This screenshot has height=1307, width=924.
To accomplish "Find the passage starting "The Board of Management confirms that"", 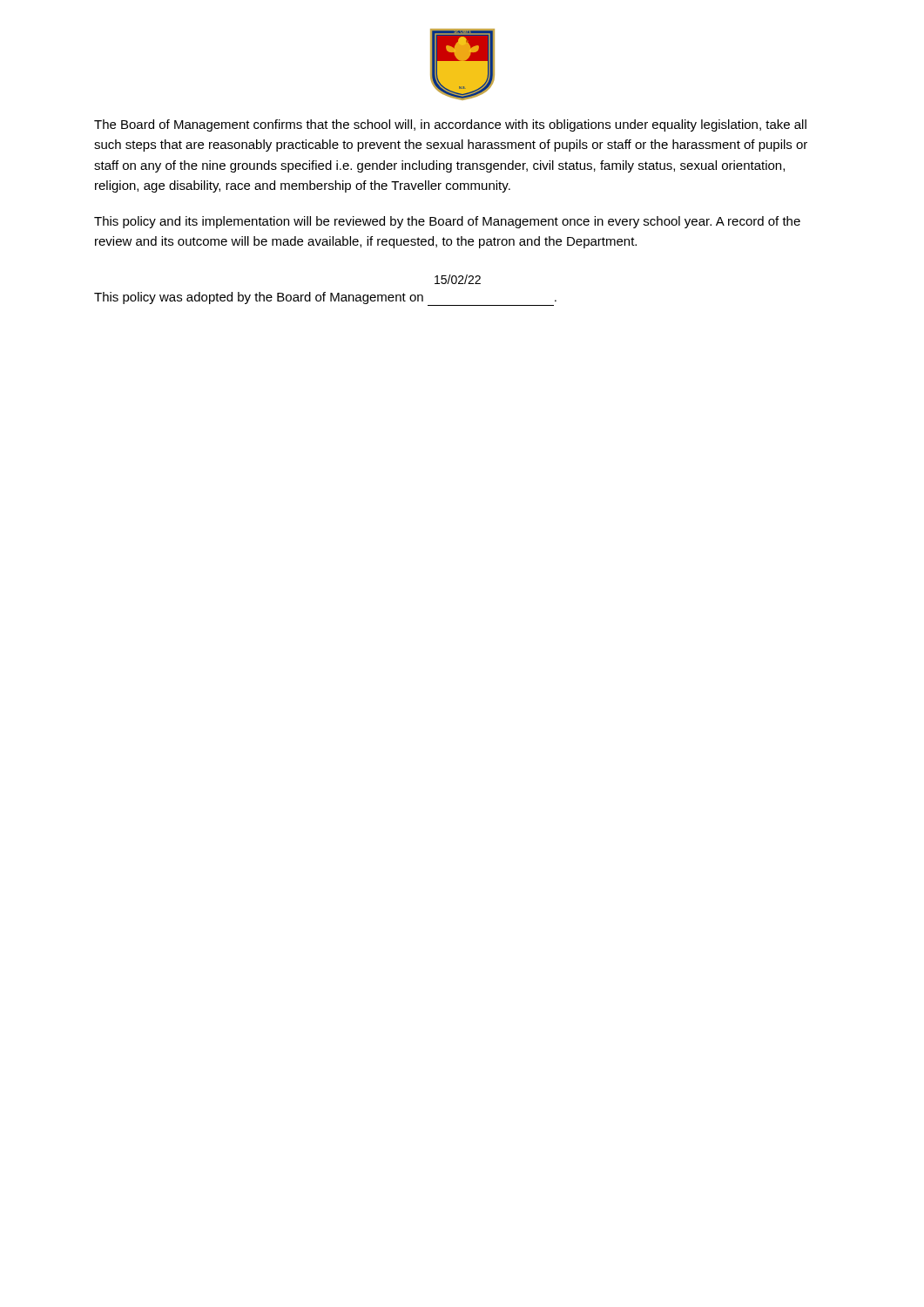I will (451, 155).
